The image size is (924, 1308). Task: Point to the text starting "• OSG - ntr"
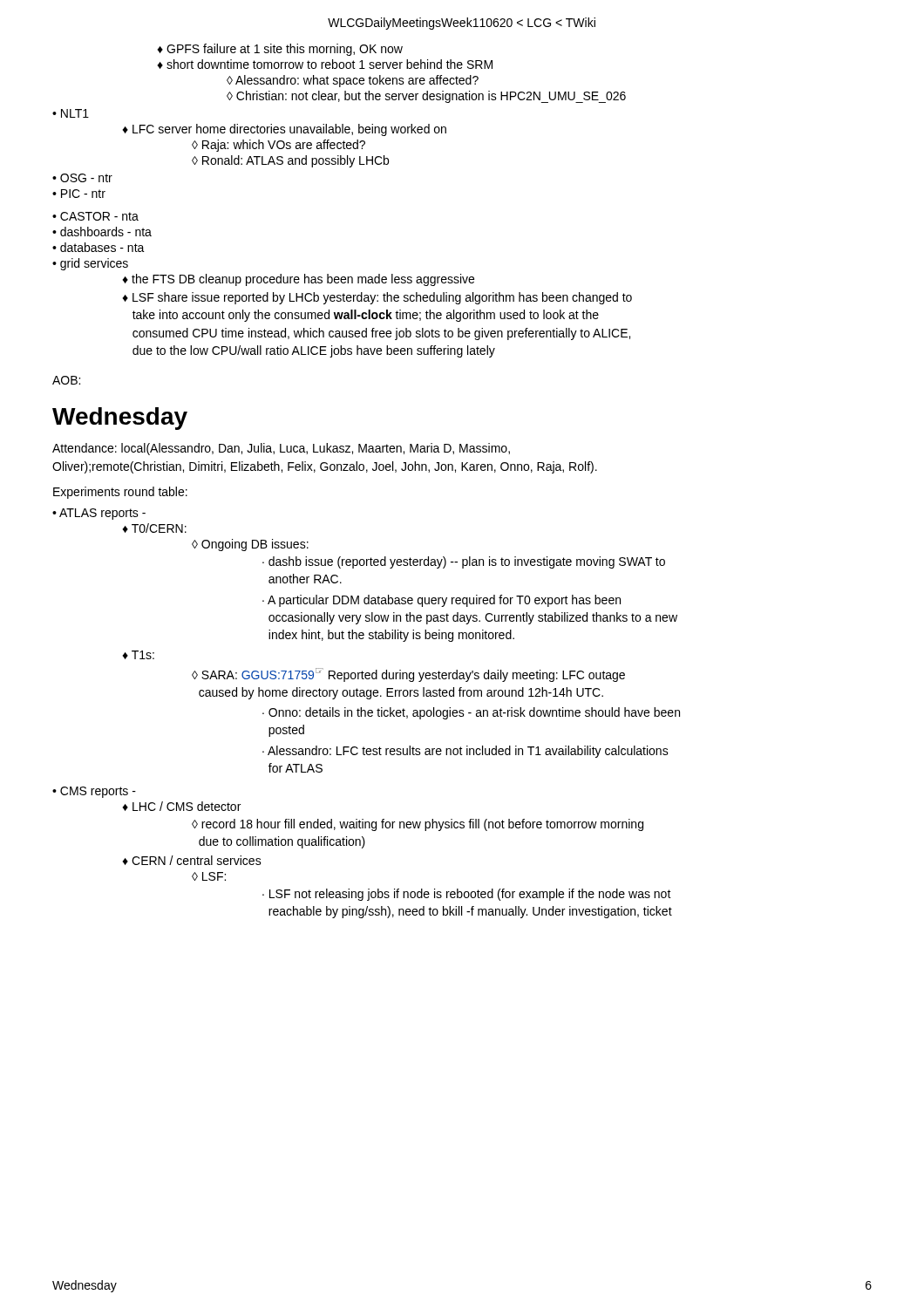pos(82,178)
